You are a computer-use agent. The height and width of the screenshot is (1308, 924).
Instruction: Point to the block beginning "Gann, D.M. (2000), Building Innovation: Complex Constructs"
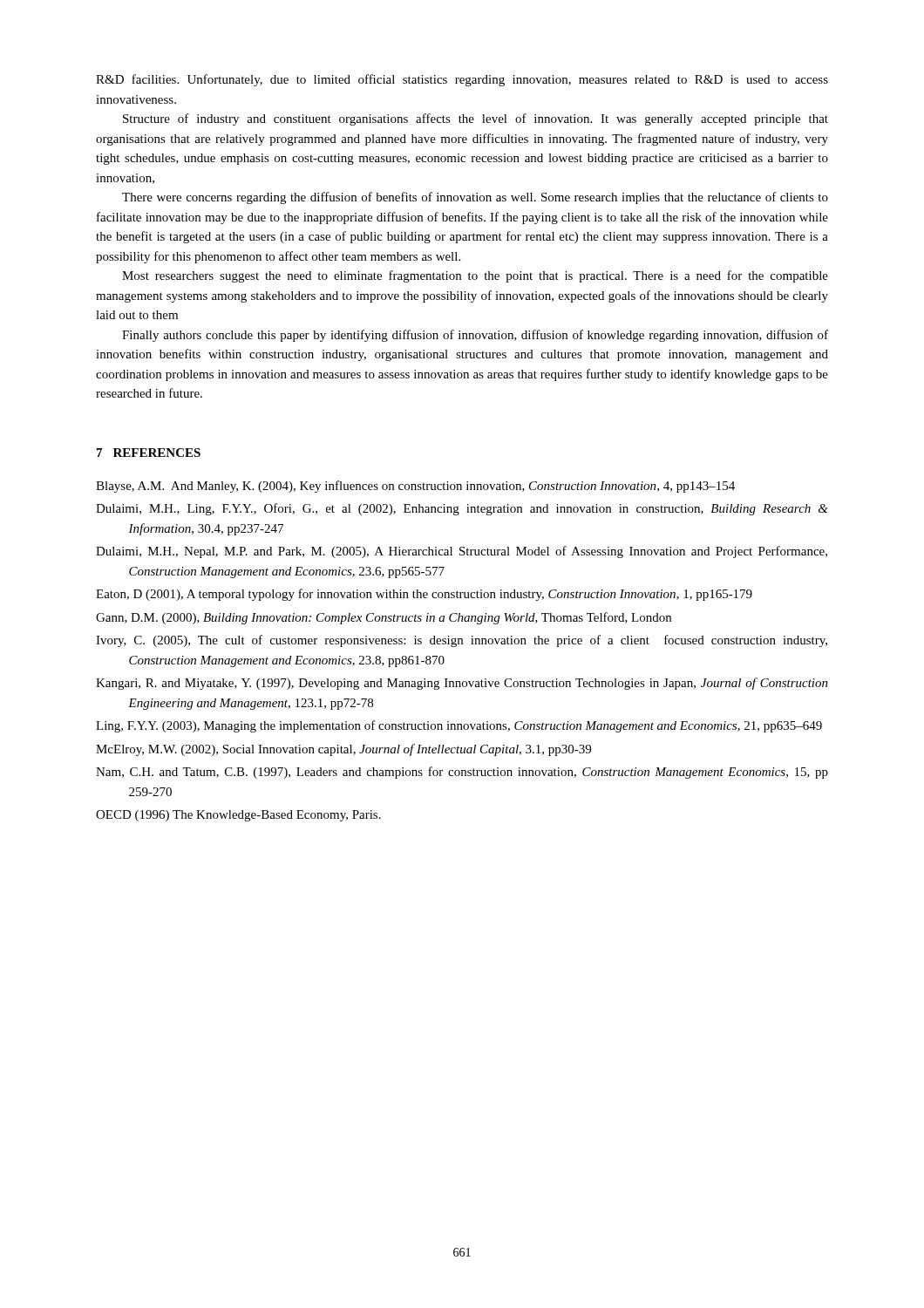[384, 617]
